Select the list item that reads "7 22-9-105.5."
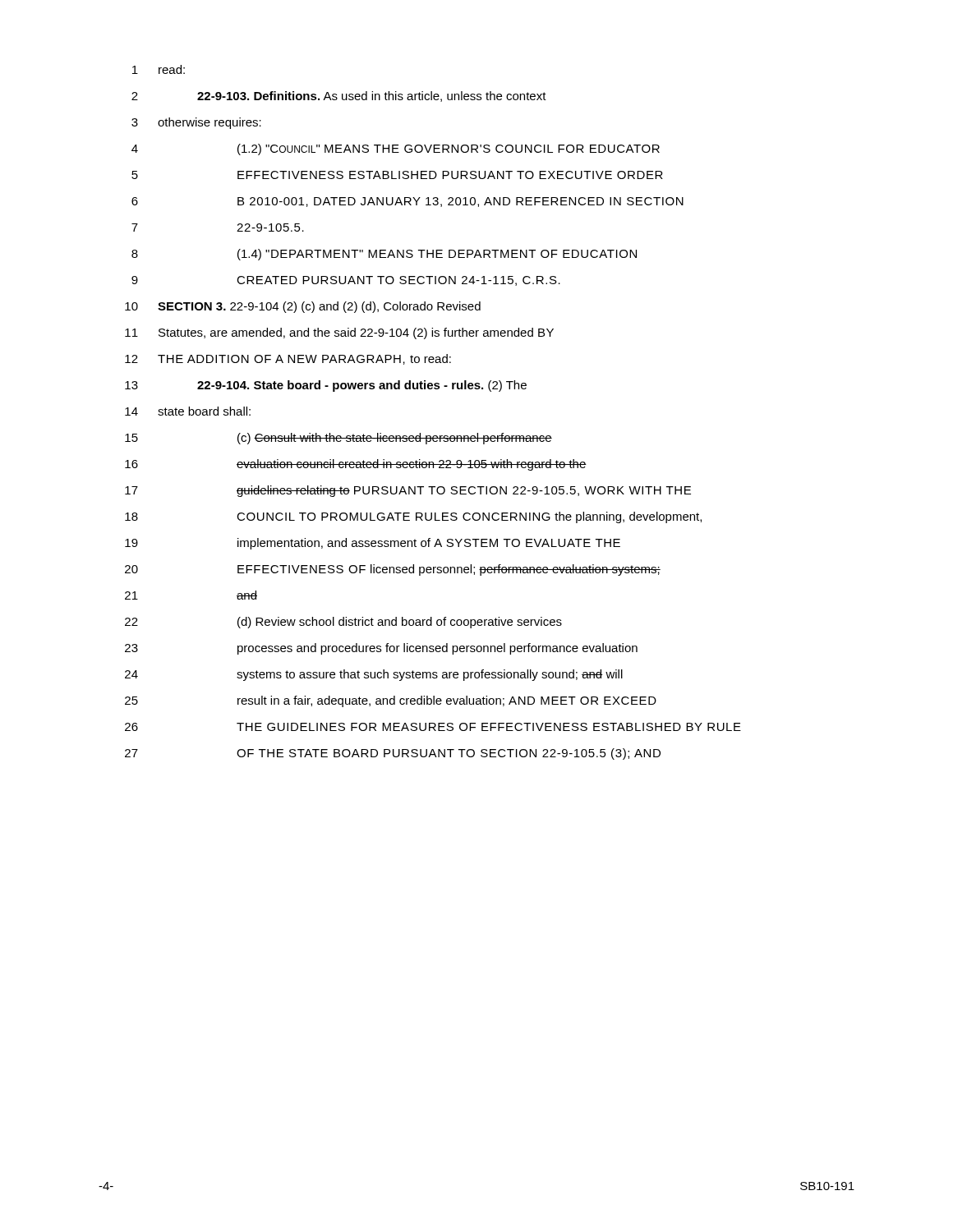 pos(135,227)
